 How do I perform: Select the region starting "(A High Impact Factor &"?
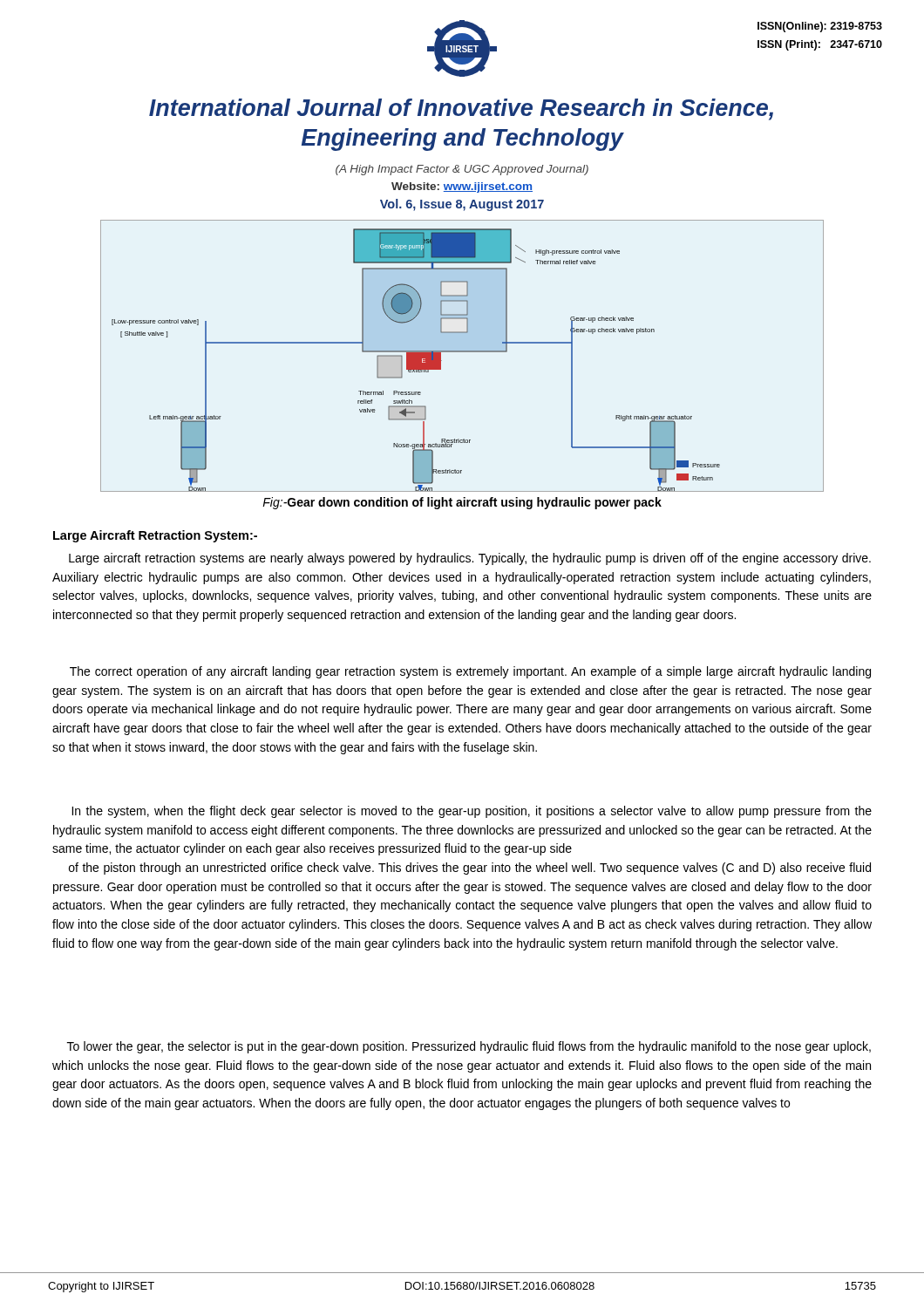(x=462, y=169)
